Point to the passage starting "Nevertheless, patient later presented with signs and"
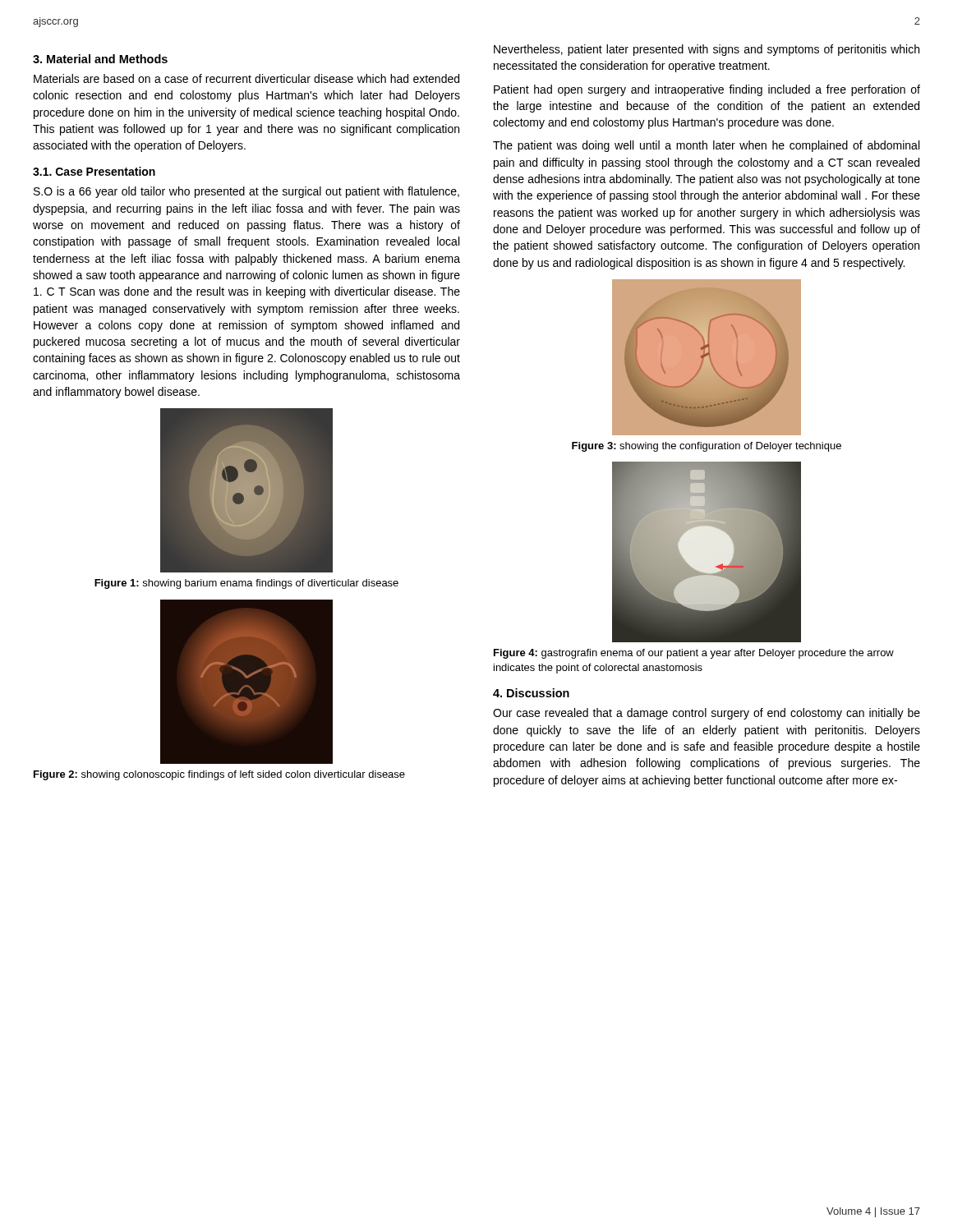The width and height of the screenshot is (953, 1232). click(x=707, y=58)
